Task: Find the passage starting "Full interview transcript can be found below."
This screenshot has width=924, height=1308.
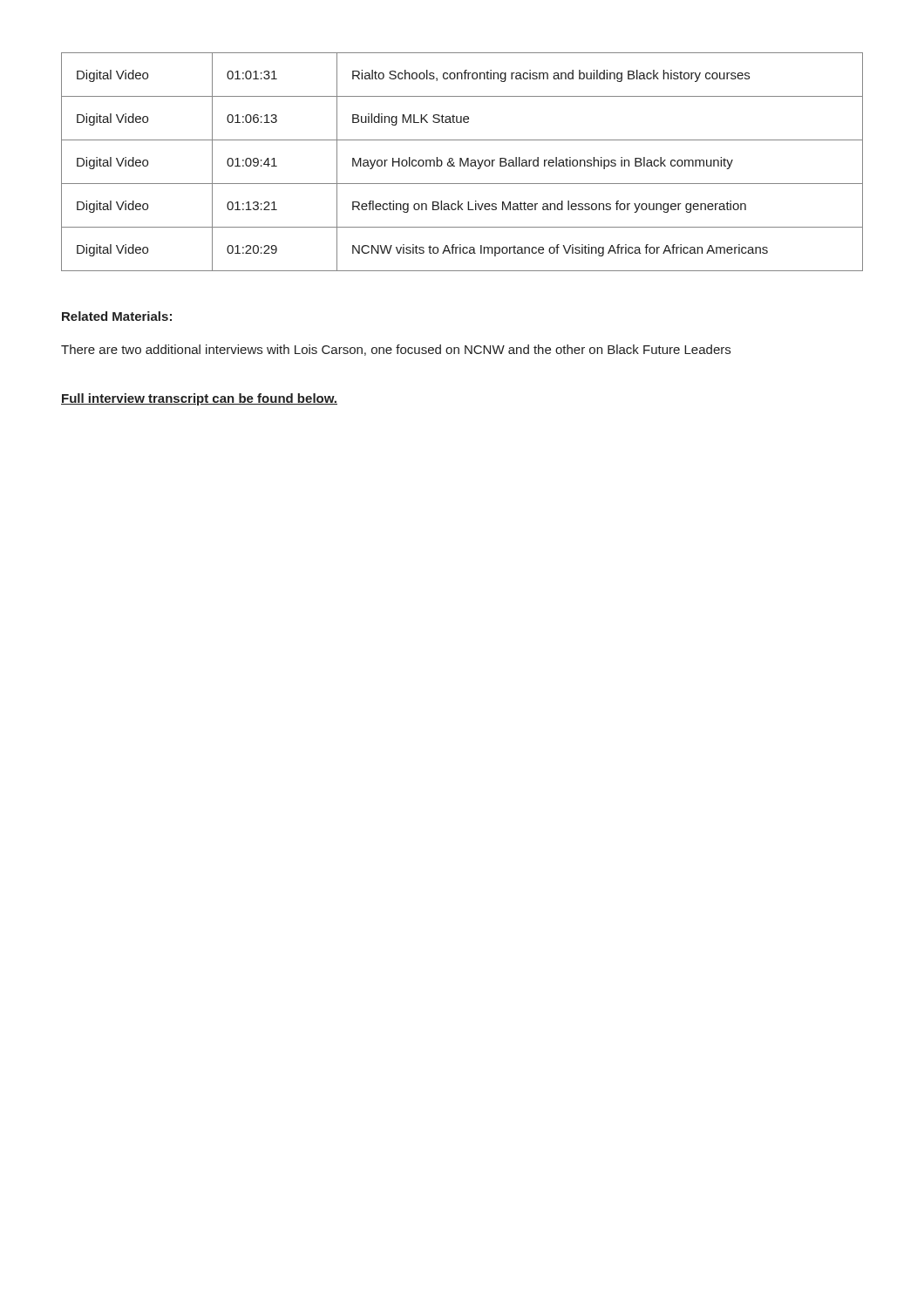Action: [x=199, y=398]
